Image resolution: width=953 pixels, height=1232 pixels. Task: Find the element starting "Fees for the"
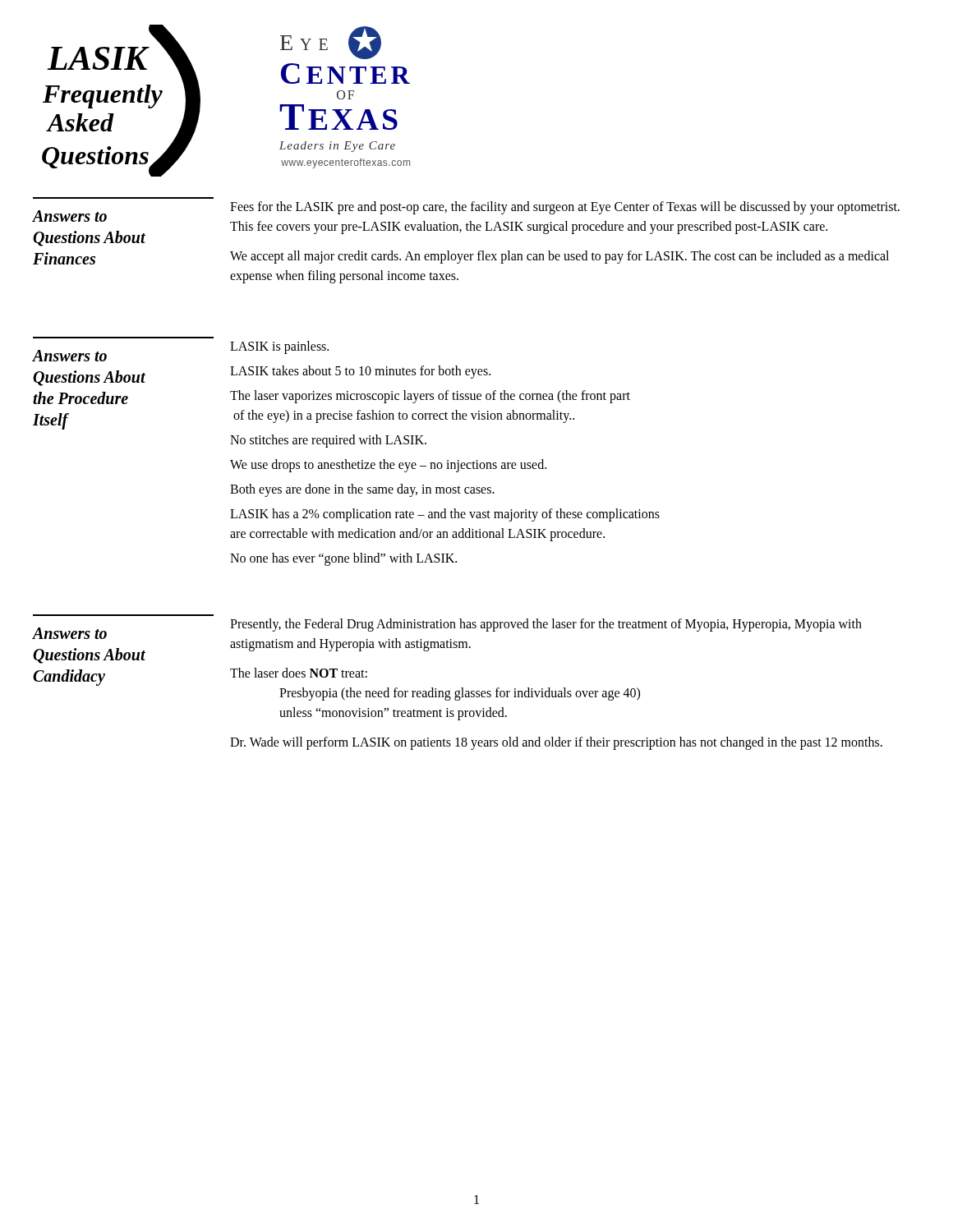point(575,241)
